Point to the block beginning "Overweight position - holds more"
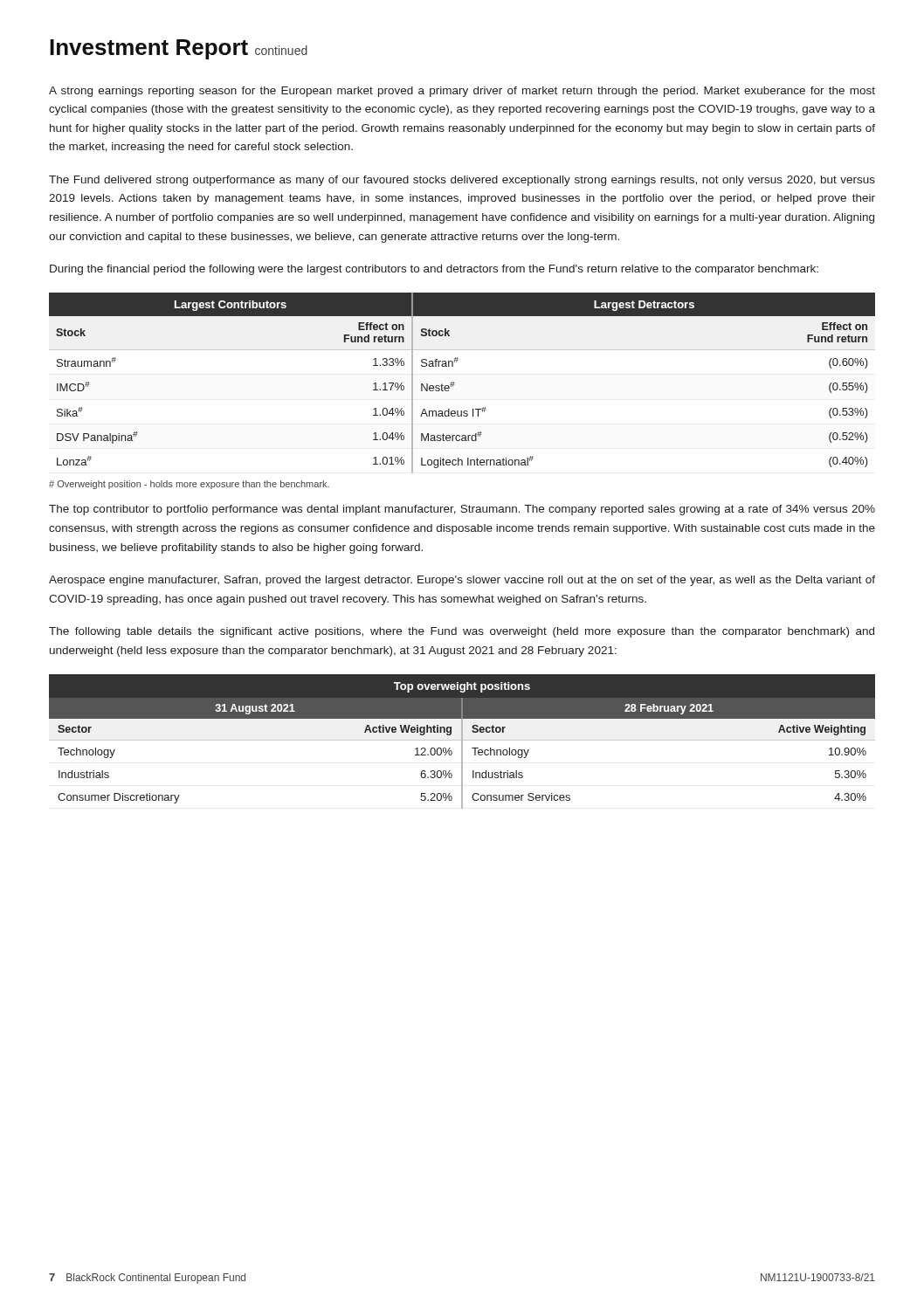924x1310 pixels. coord(189,484)
